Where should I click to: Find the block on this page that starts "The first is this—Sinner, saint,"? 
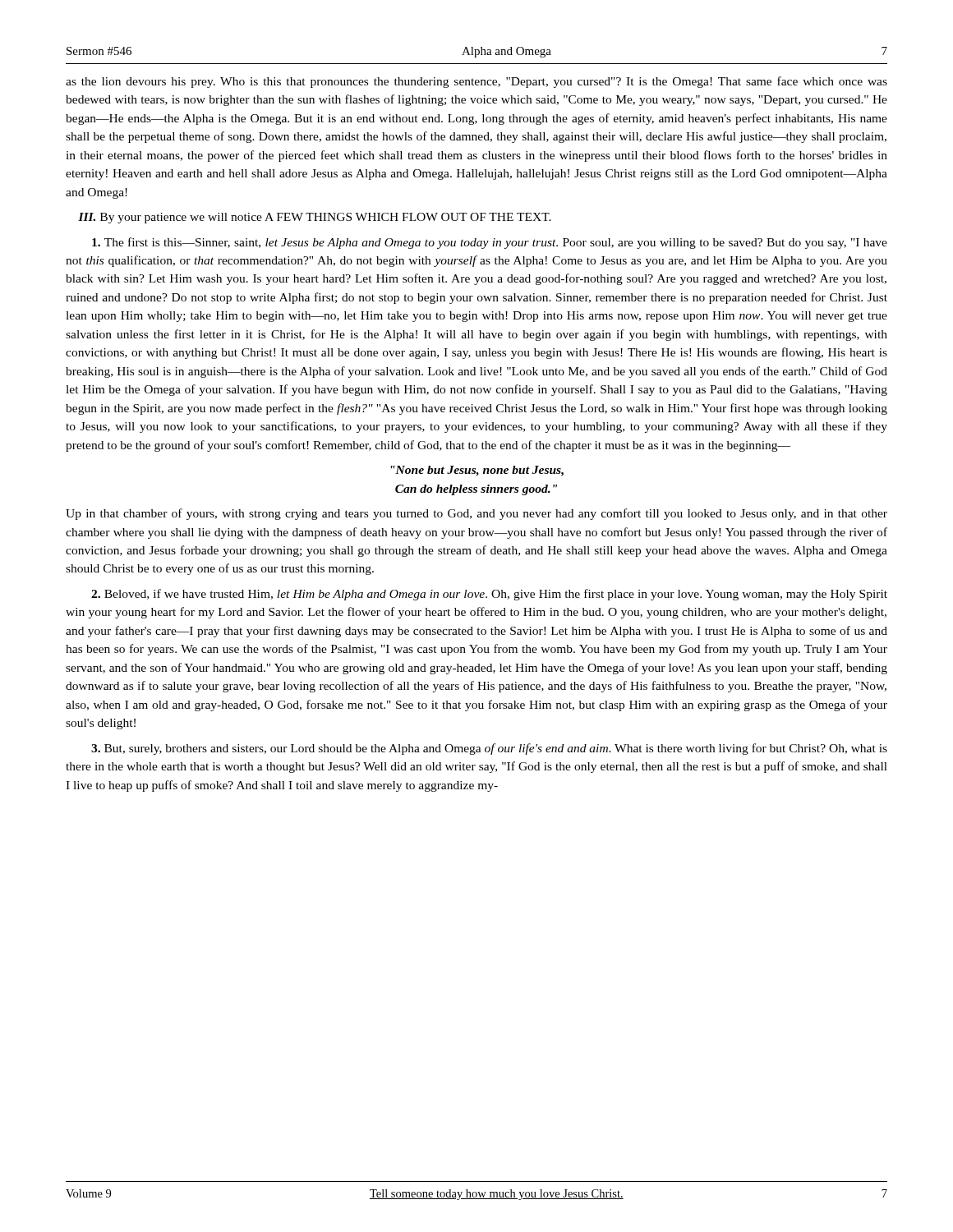(476, 343)
